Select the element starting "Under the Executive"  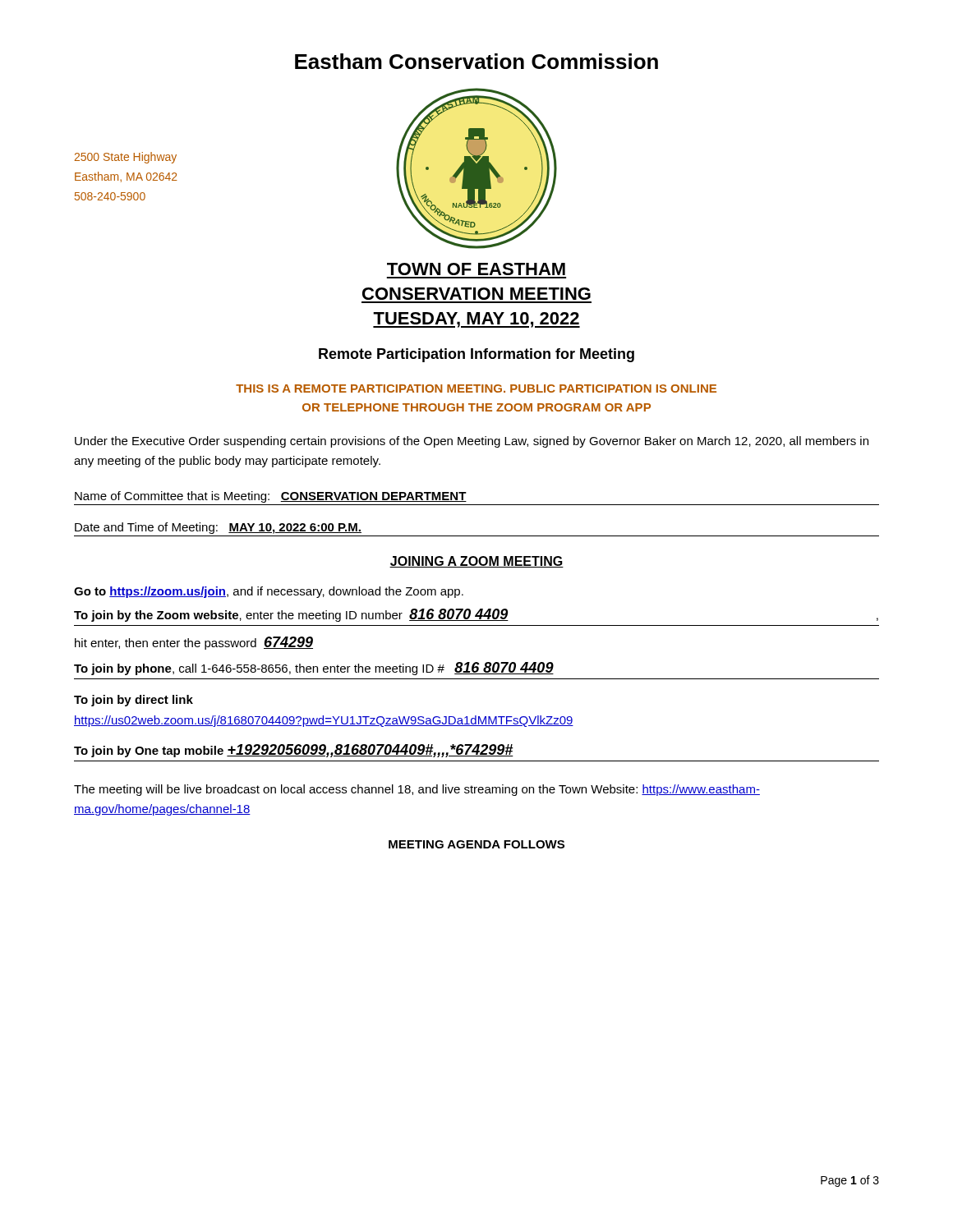coord(472,450)
